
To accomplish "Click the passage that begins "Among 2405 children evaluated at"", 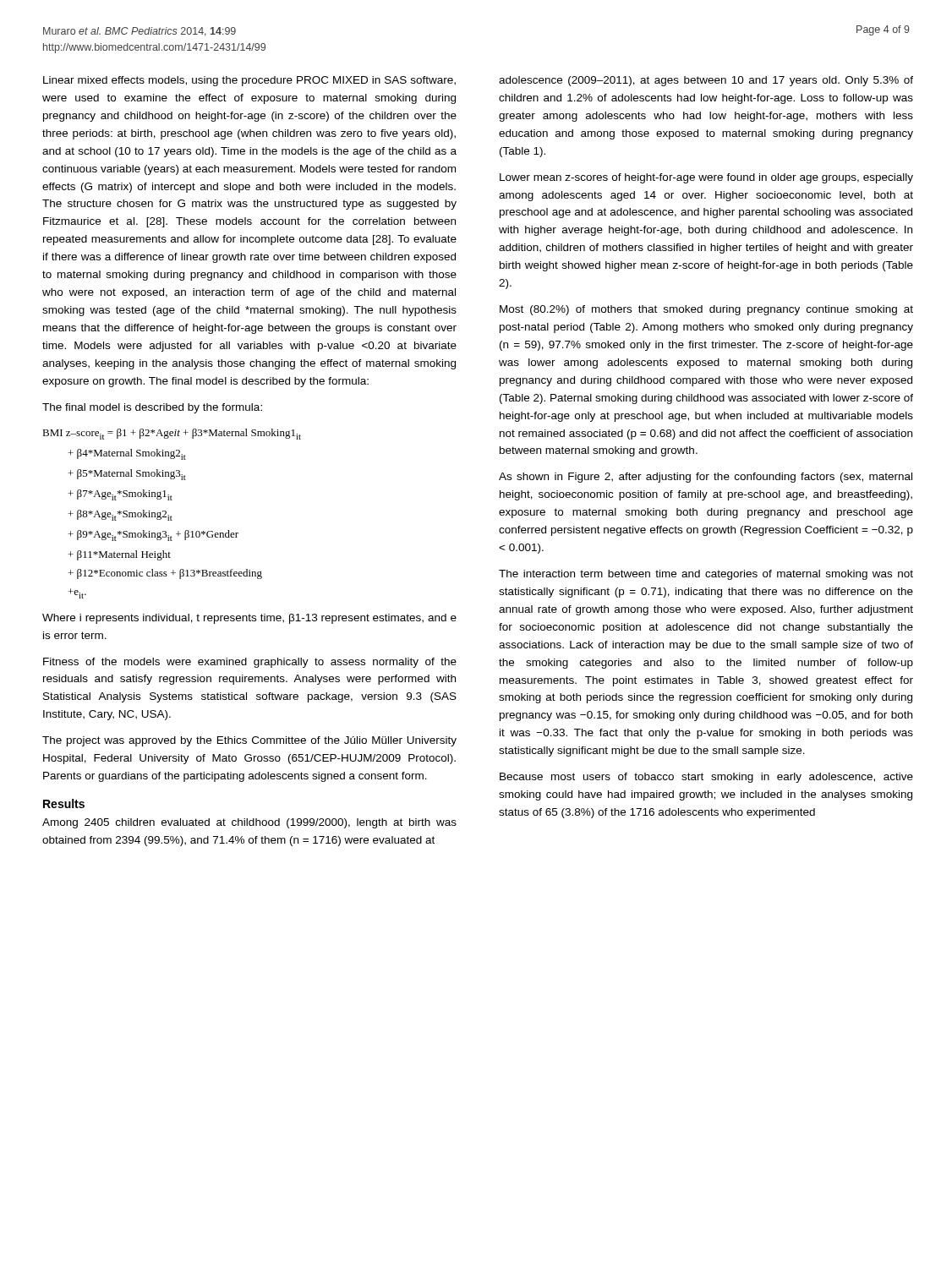I will pos(249,831).
